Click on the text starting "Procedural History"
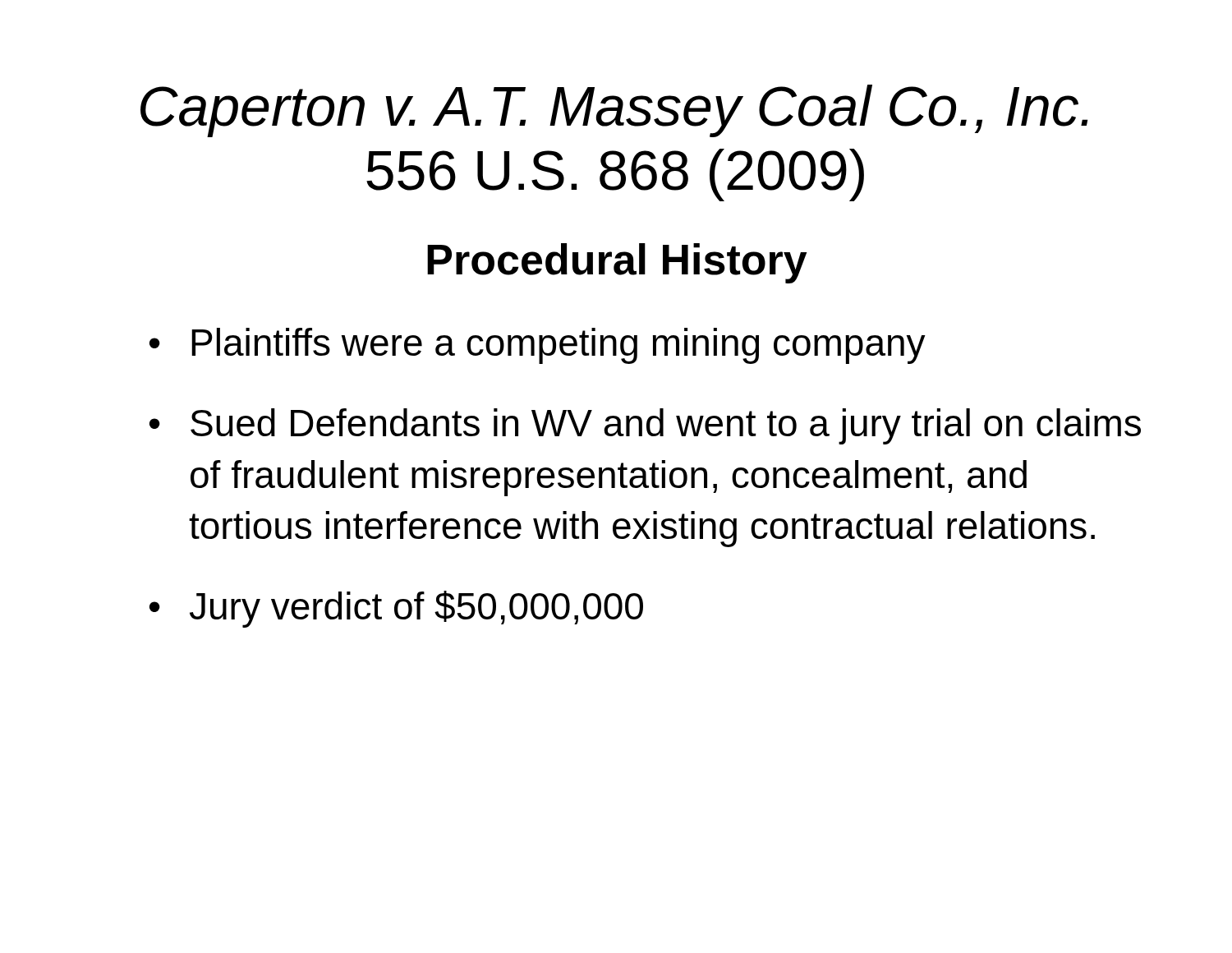This screenshot has width=1232, height=953. pos(616,260)
